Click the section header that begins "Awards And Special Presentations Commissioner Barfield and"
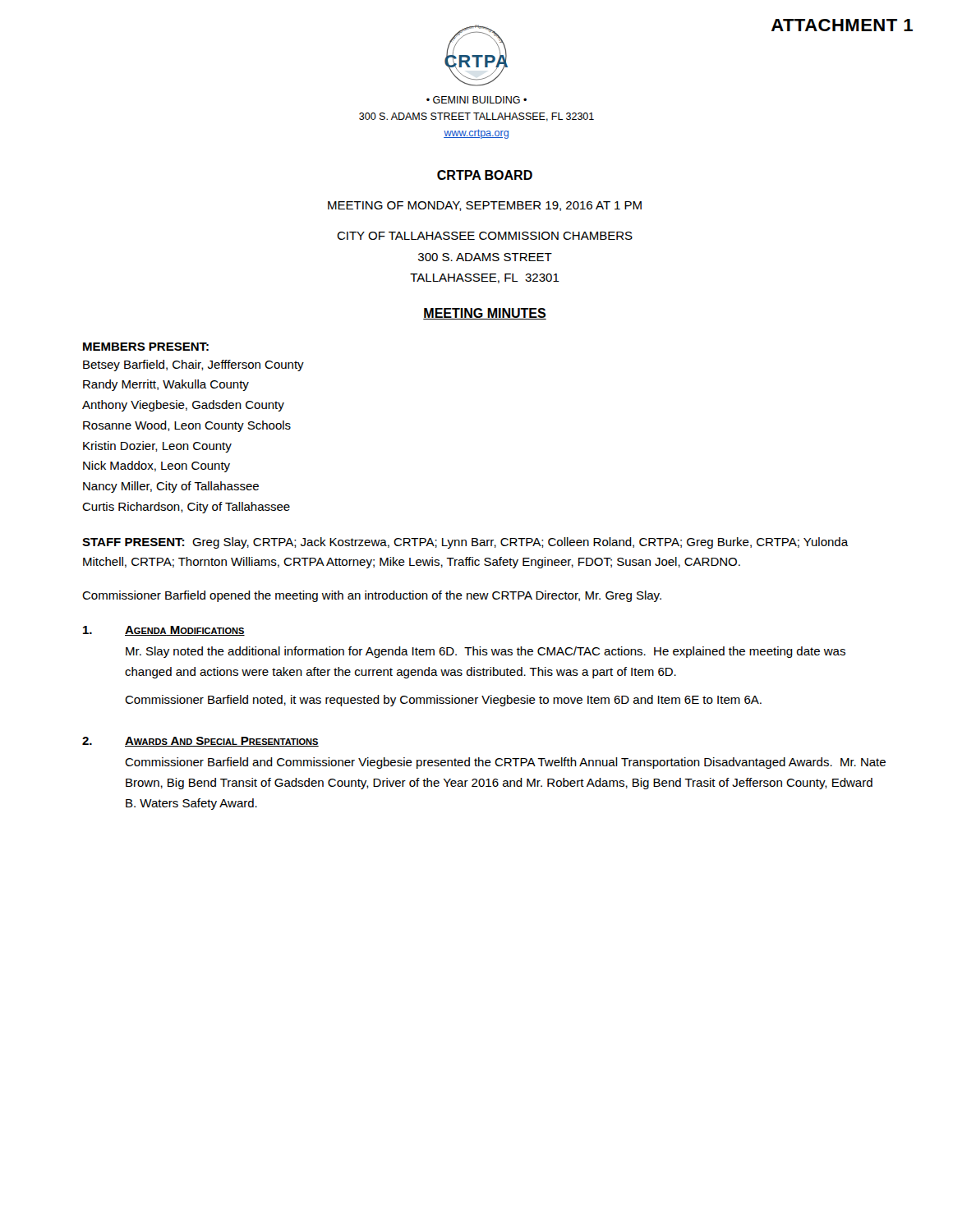Screen dimensions: 1232x953 pos(506,773)
